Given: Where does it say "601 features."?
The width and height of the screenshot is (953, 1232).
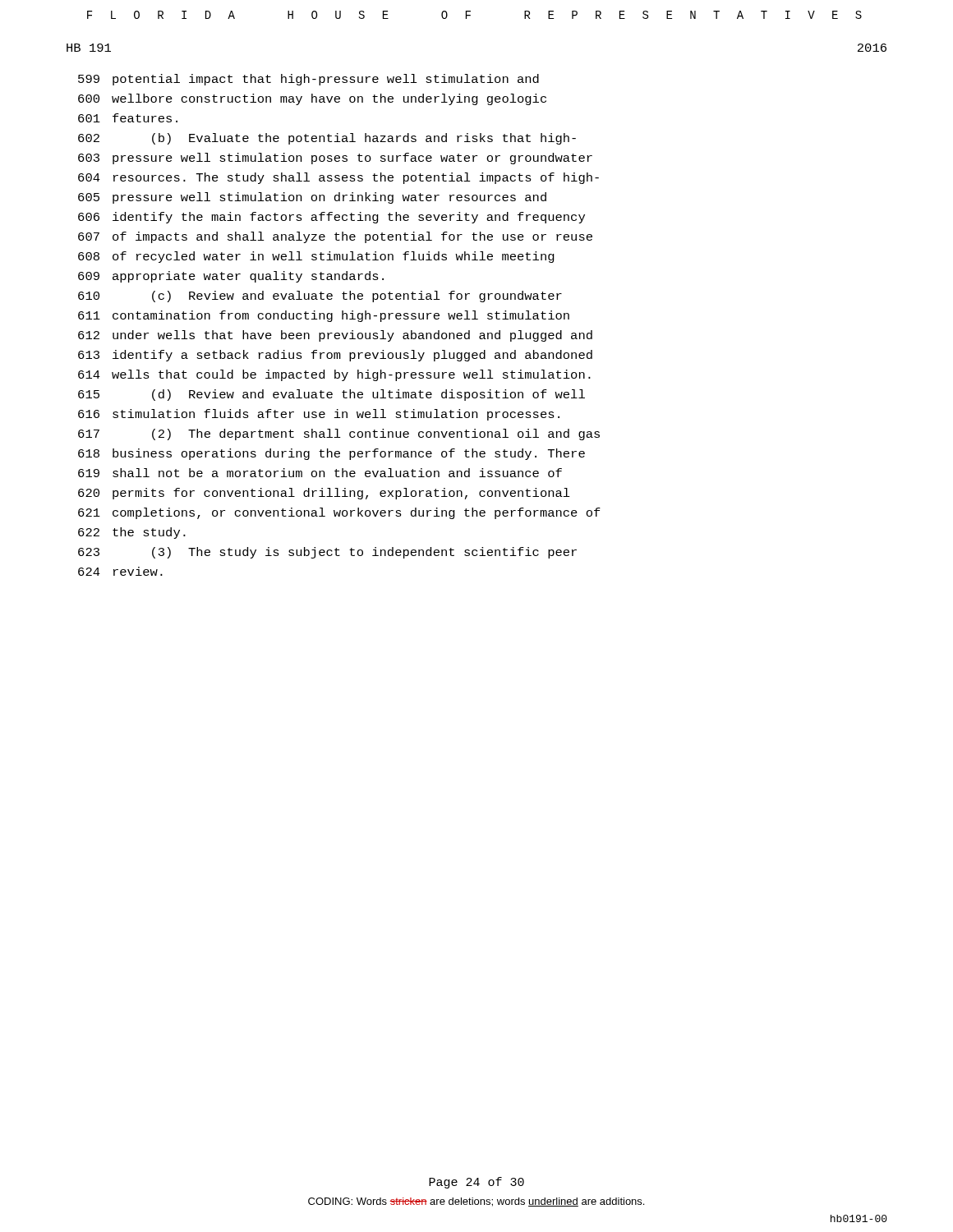Looking at the screenshot, I should coord(128,118).
